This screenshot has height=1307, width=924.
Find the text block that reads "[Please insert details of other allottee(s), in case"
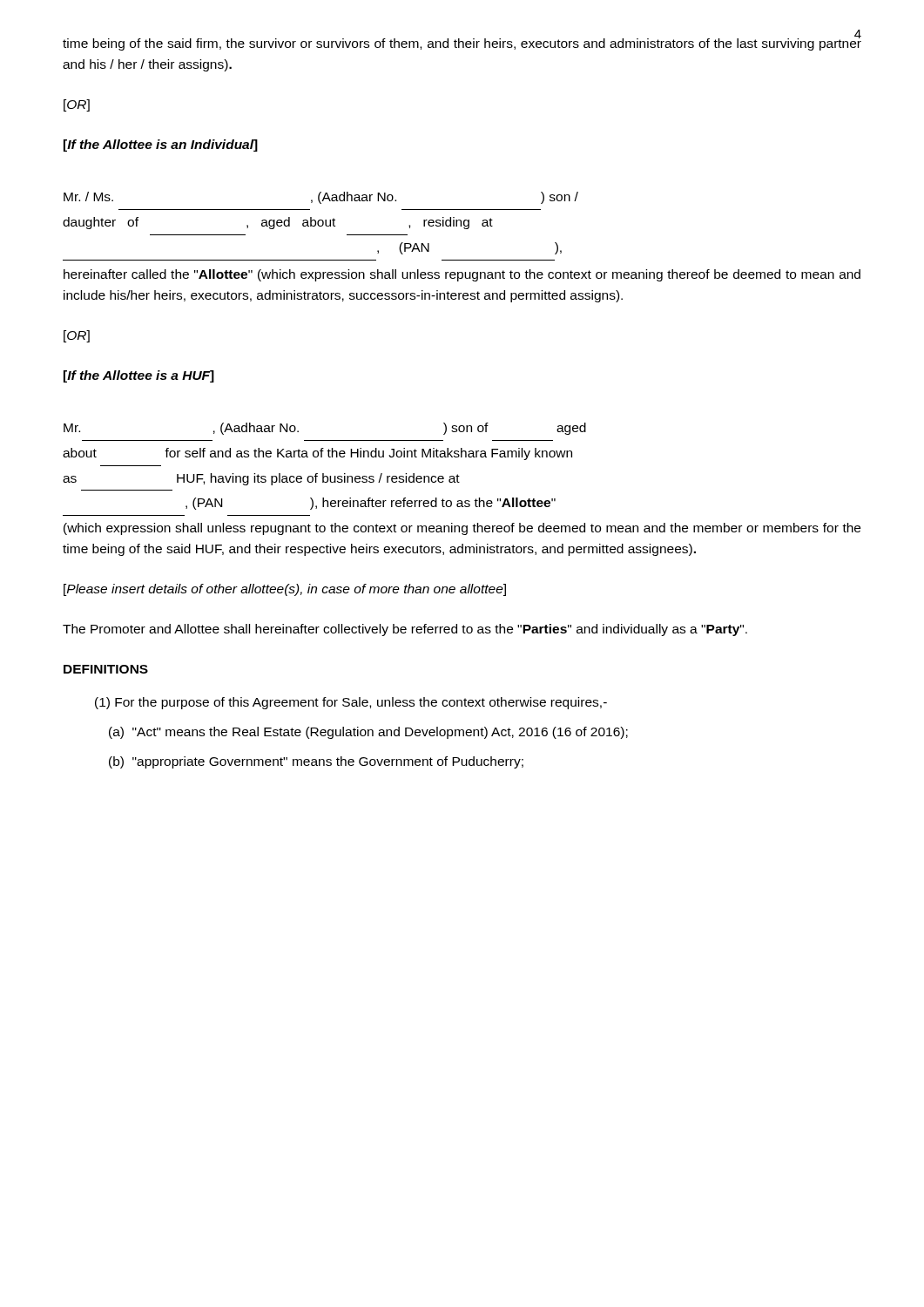(462, 589)
